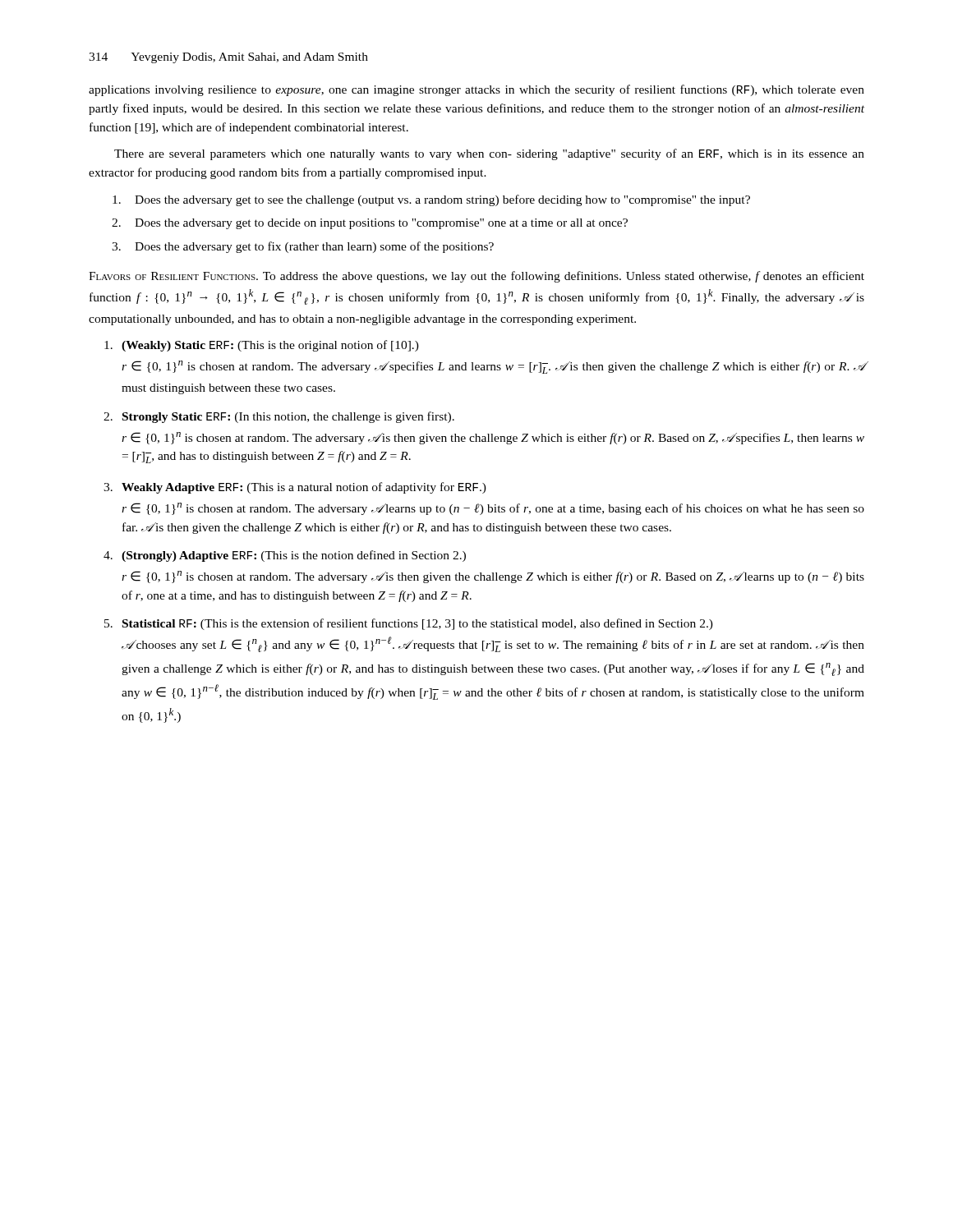
Task: Locate the block of text that opens with "(Weakly) Static ERF: (This is the original notion"
Action: click(484, 368)
